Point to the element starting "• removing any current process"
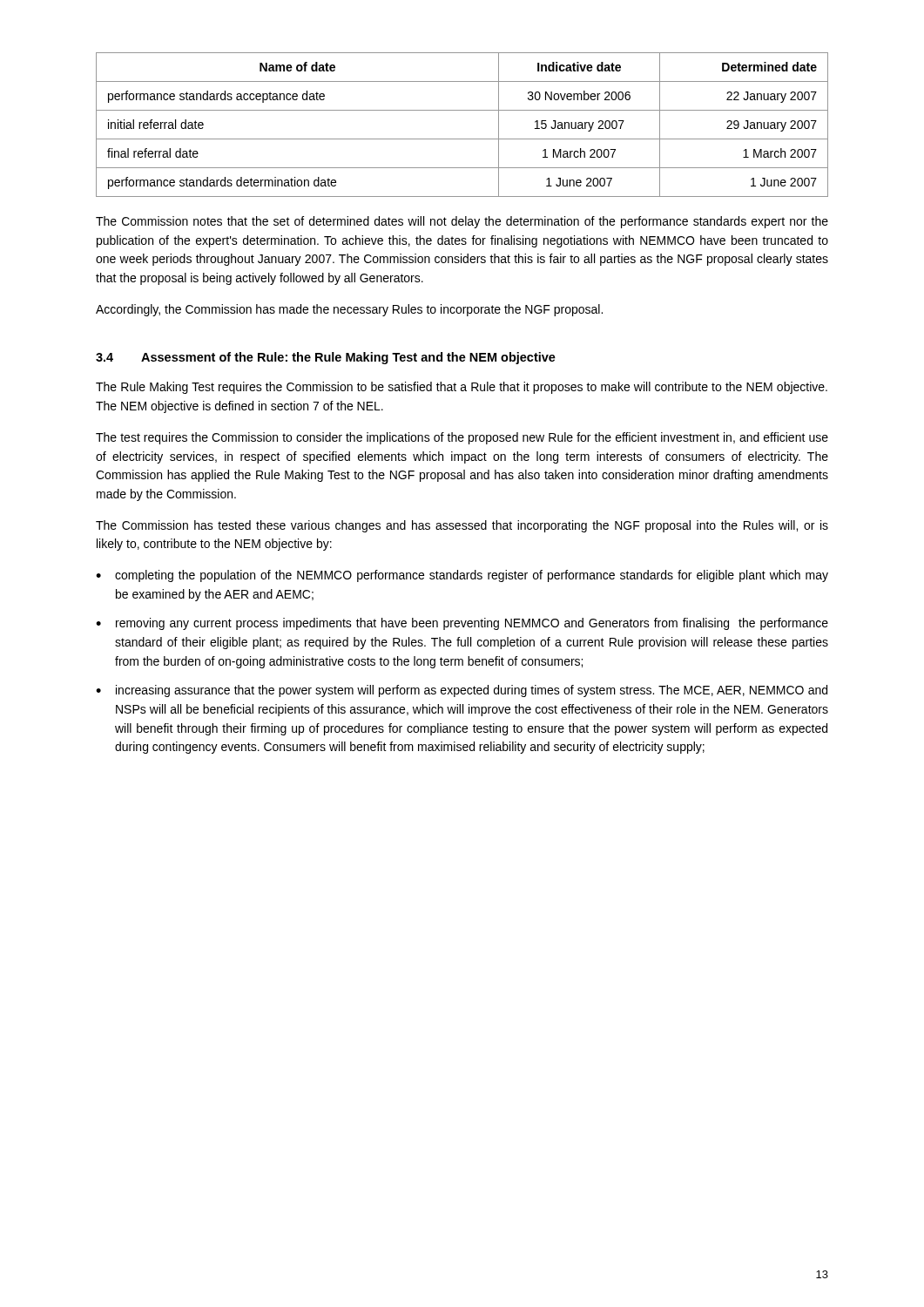This screenshot has width=924, height=1307. (462, 643)
